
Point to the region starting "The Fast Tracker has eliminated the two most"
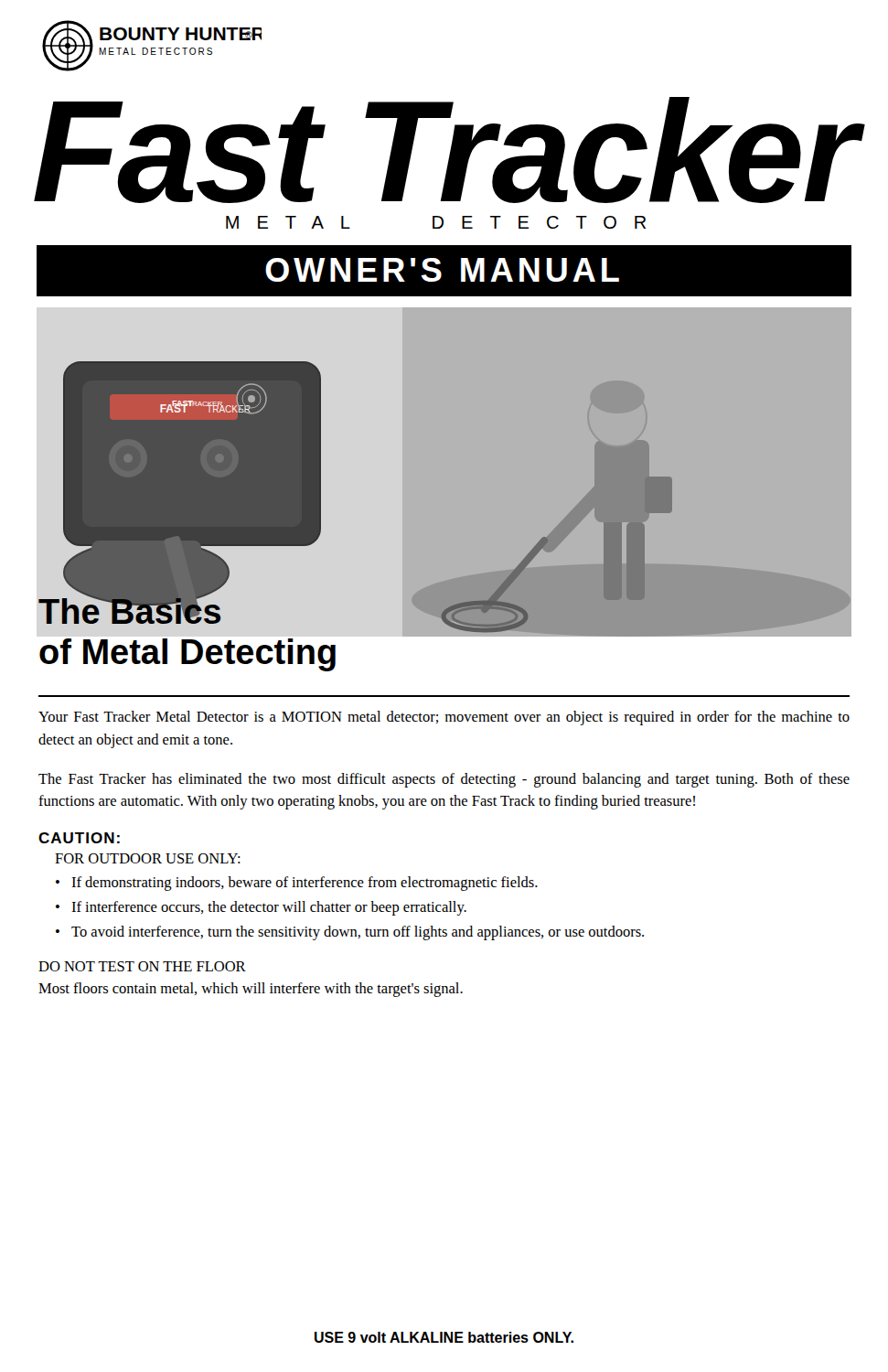click(444, 790)
